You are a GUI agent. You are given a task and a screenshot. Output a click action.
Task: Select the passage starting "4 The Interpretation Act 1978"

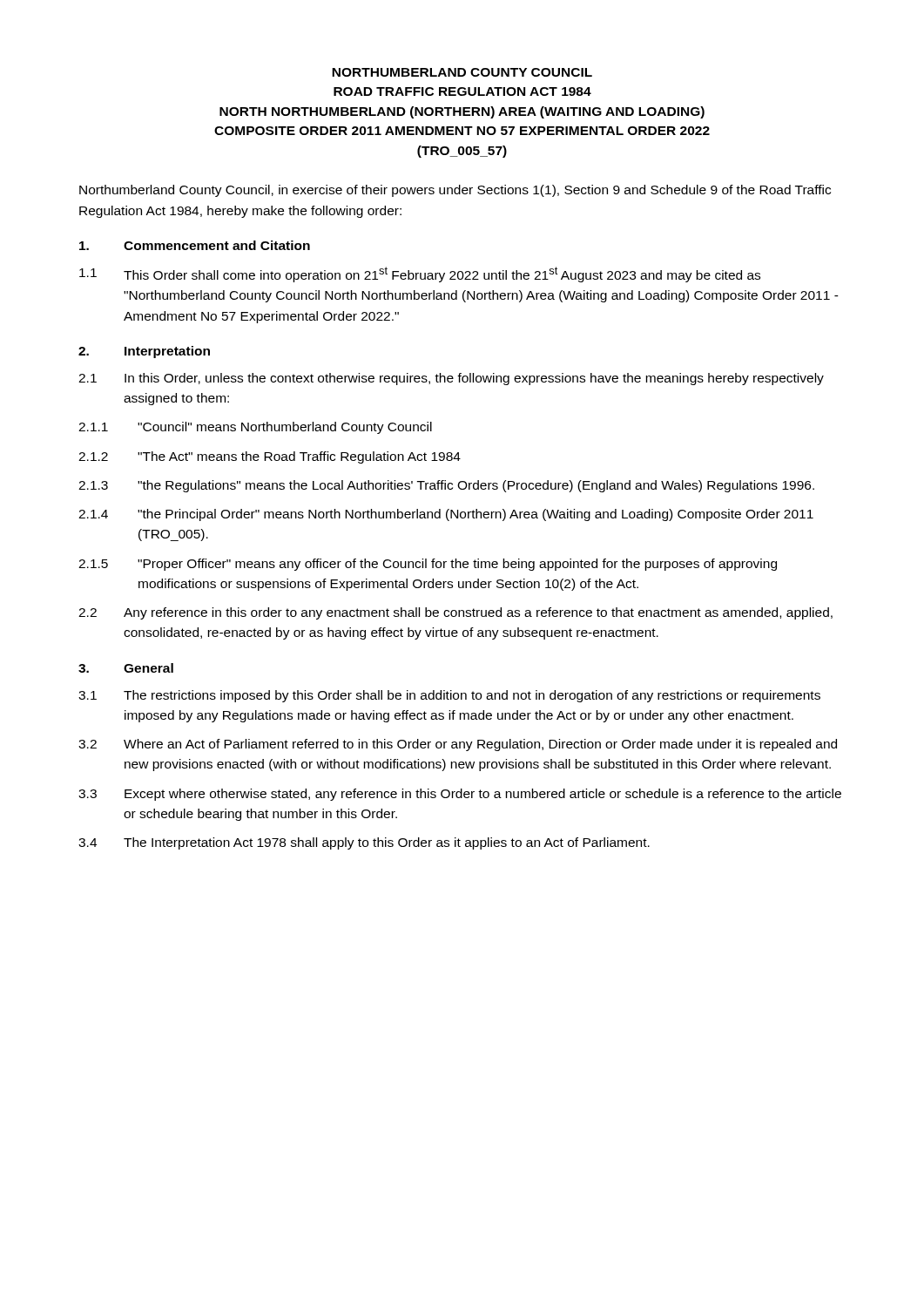coord(462,842)
